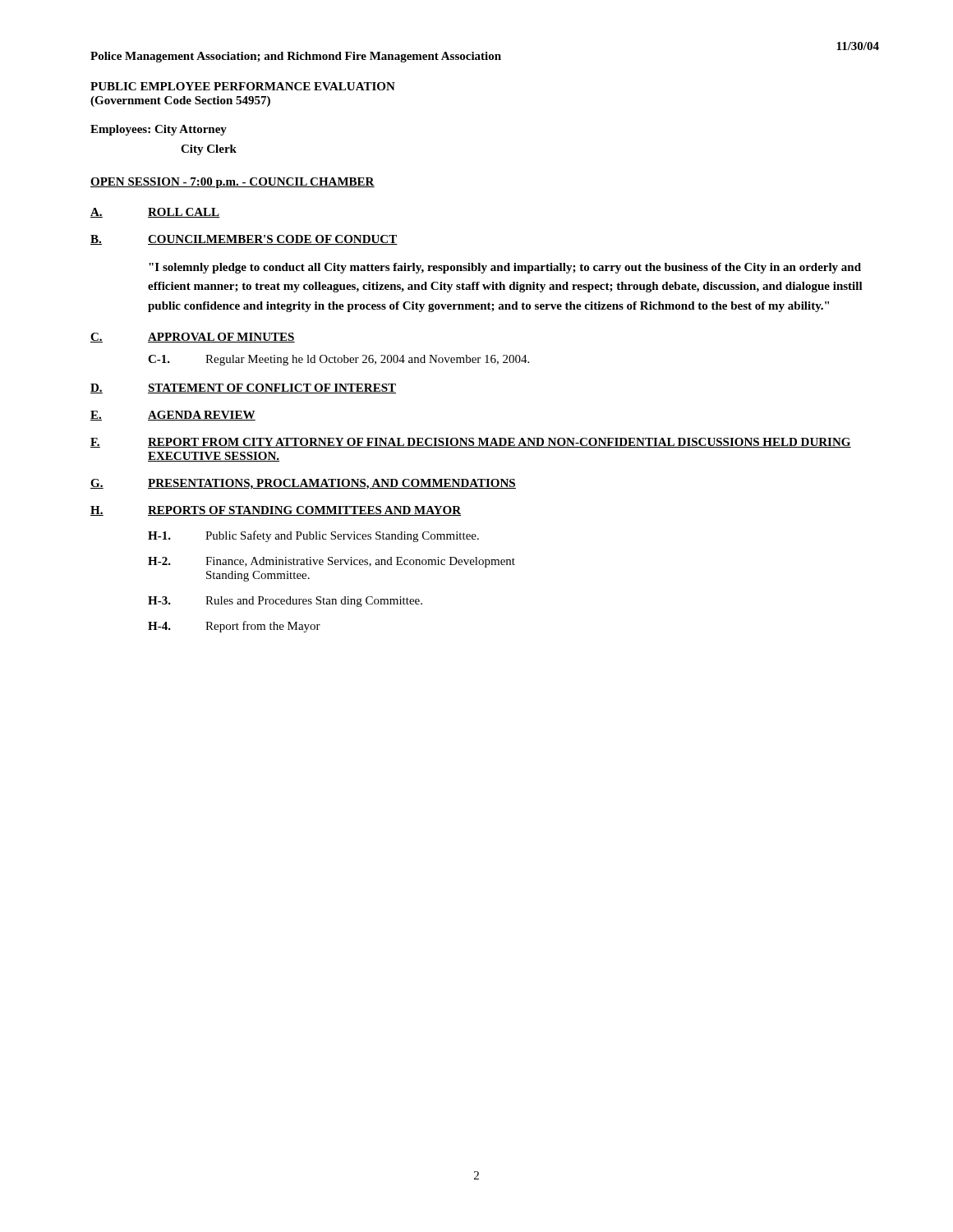Click on the text that reads "Employees: City Attorney City Clerk"
The image size is (953, 1232).
(163, 139)
